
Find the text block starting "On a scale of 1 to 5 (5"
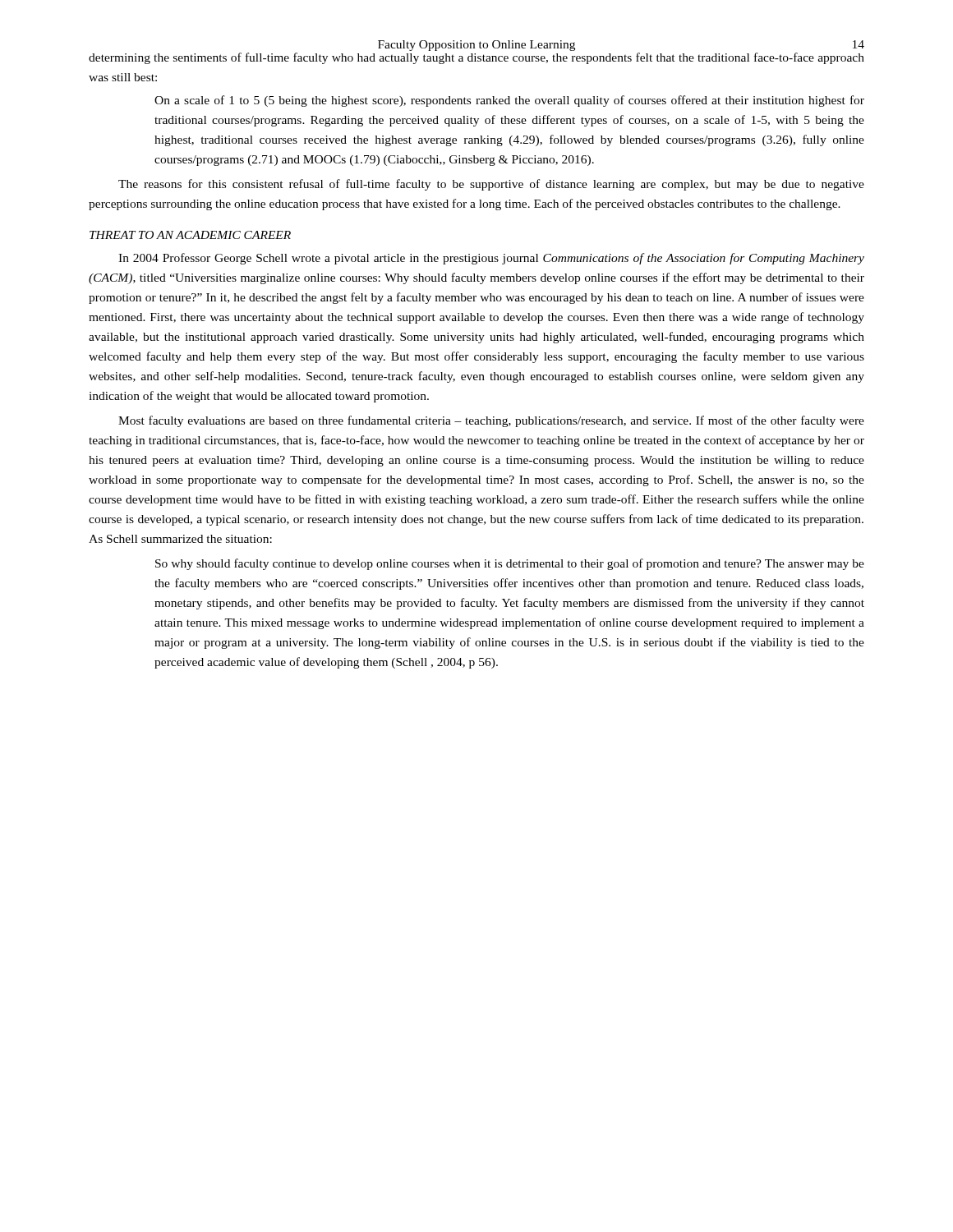coord(509,129)
